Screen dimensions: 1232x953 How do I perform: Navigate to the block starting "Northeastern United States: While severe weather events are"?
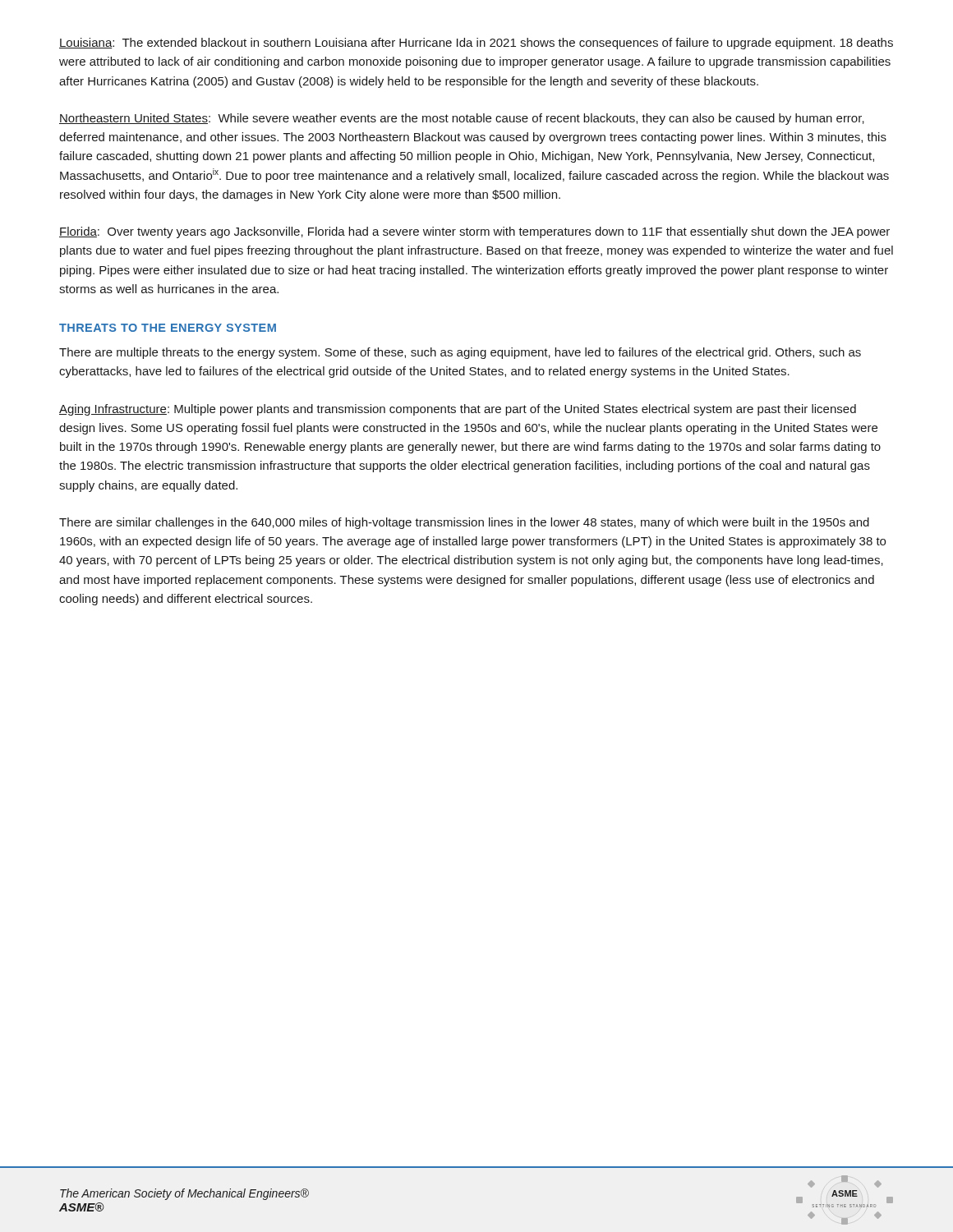pos(474,156)
